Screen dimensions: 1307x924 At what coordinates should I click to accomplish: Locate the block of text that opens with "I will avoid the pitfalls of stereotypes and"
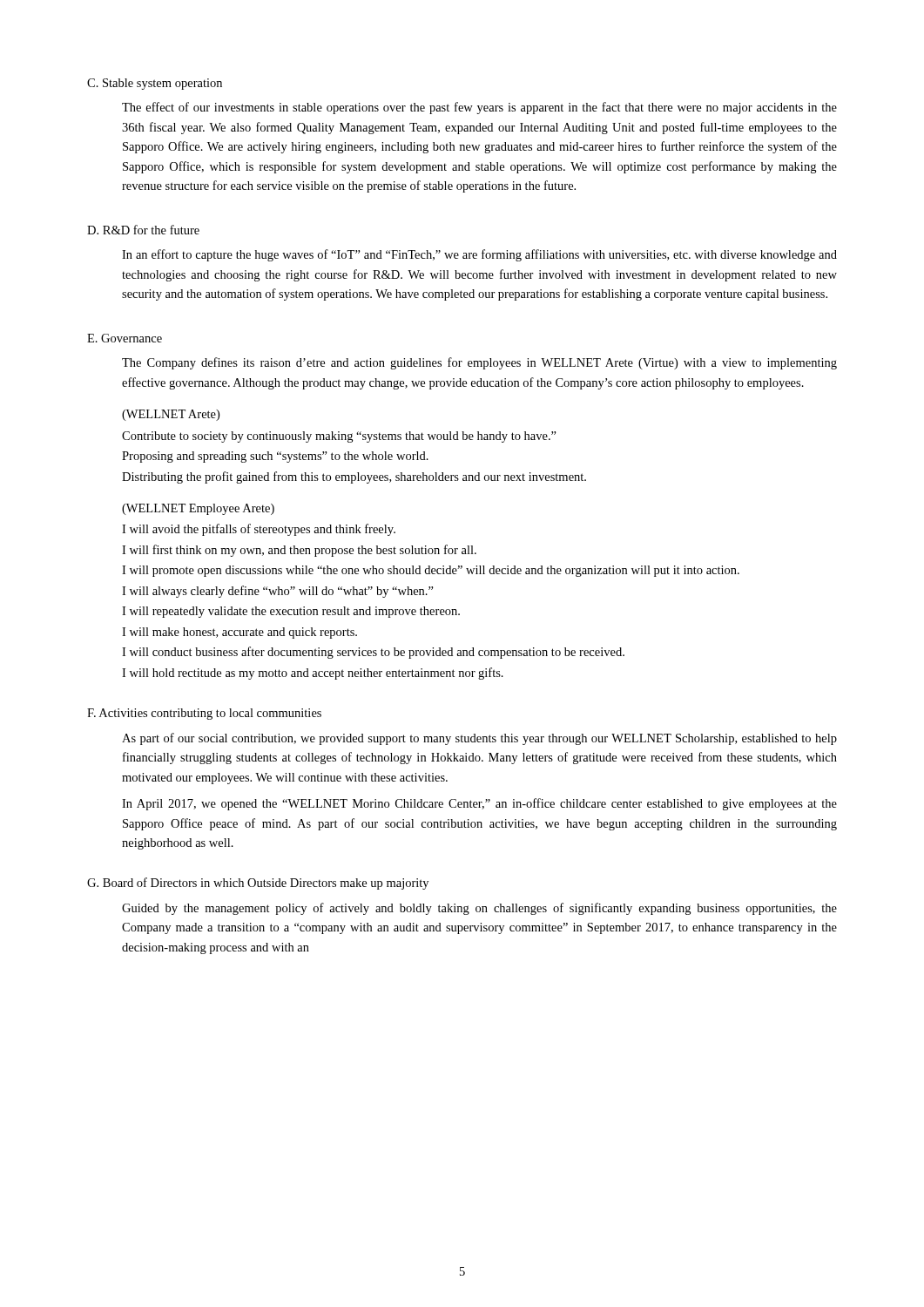(x=259, y=529)
